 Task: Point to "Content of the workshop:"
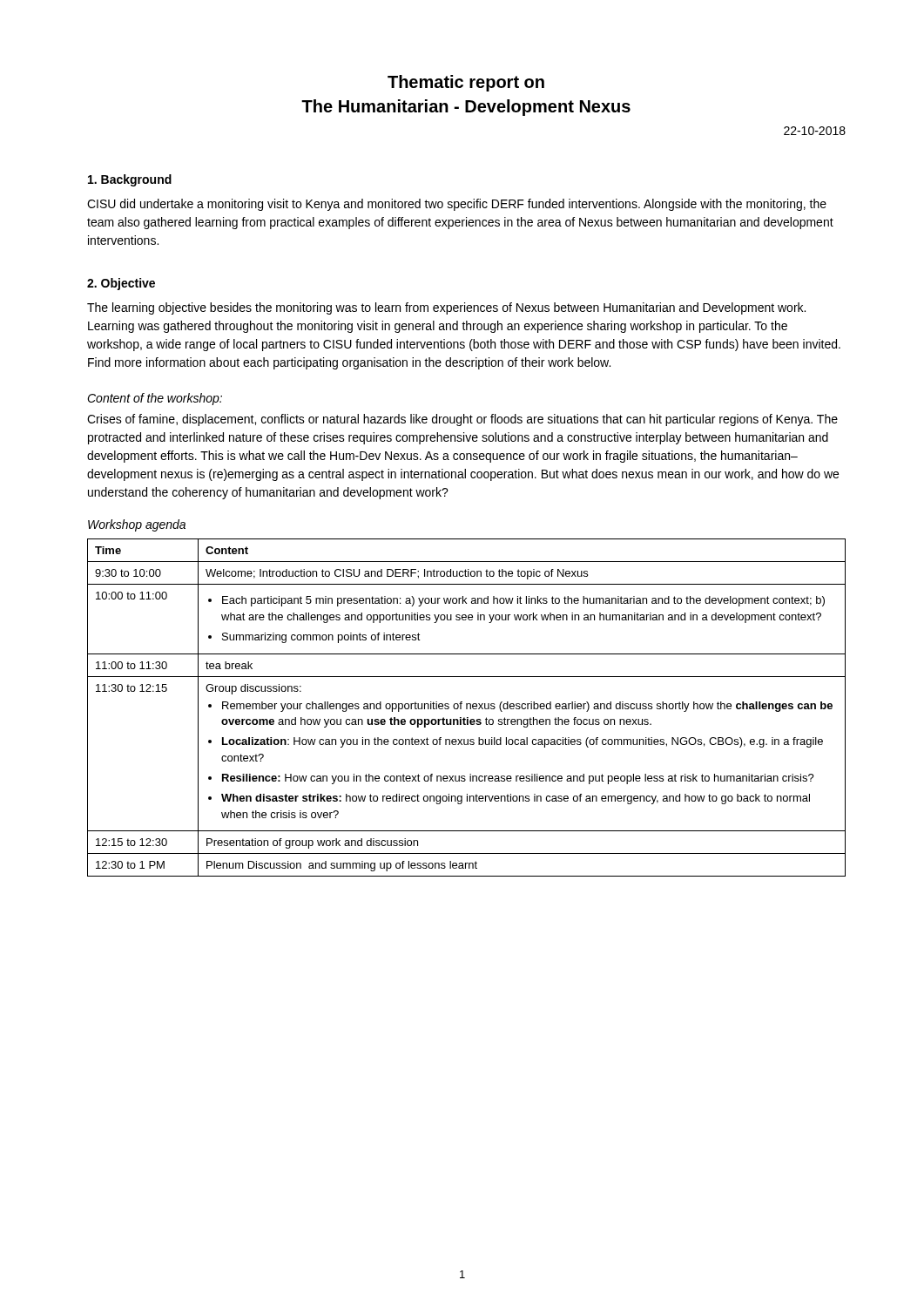click(155, 398)
